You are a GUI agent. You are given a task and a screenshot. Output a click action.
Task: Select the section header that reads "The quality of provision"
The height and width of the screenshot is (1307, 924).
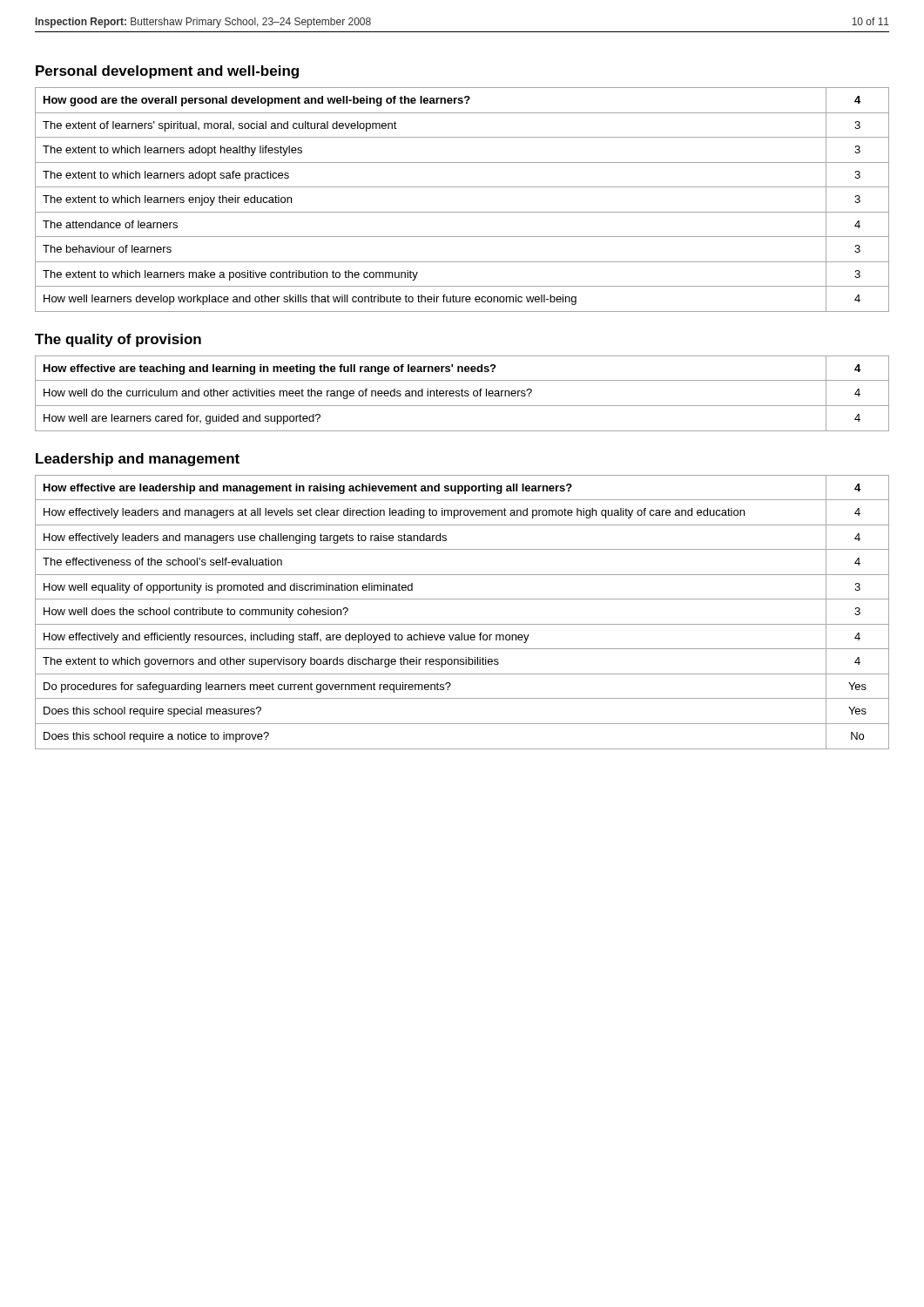118,339
